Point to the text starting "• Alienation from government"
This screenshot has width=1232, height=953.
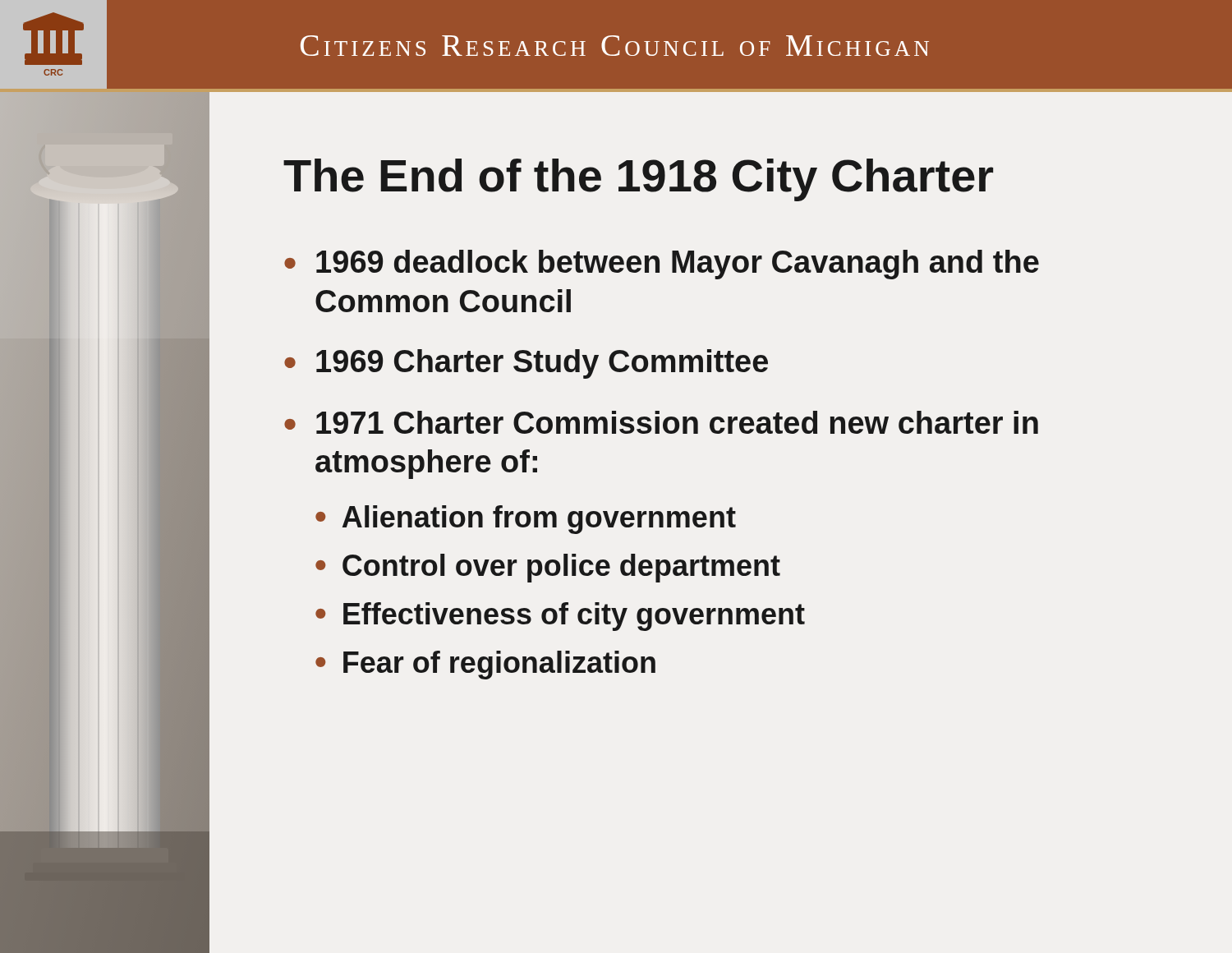pyautogui.click(x=525, y=517)
